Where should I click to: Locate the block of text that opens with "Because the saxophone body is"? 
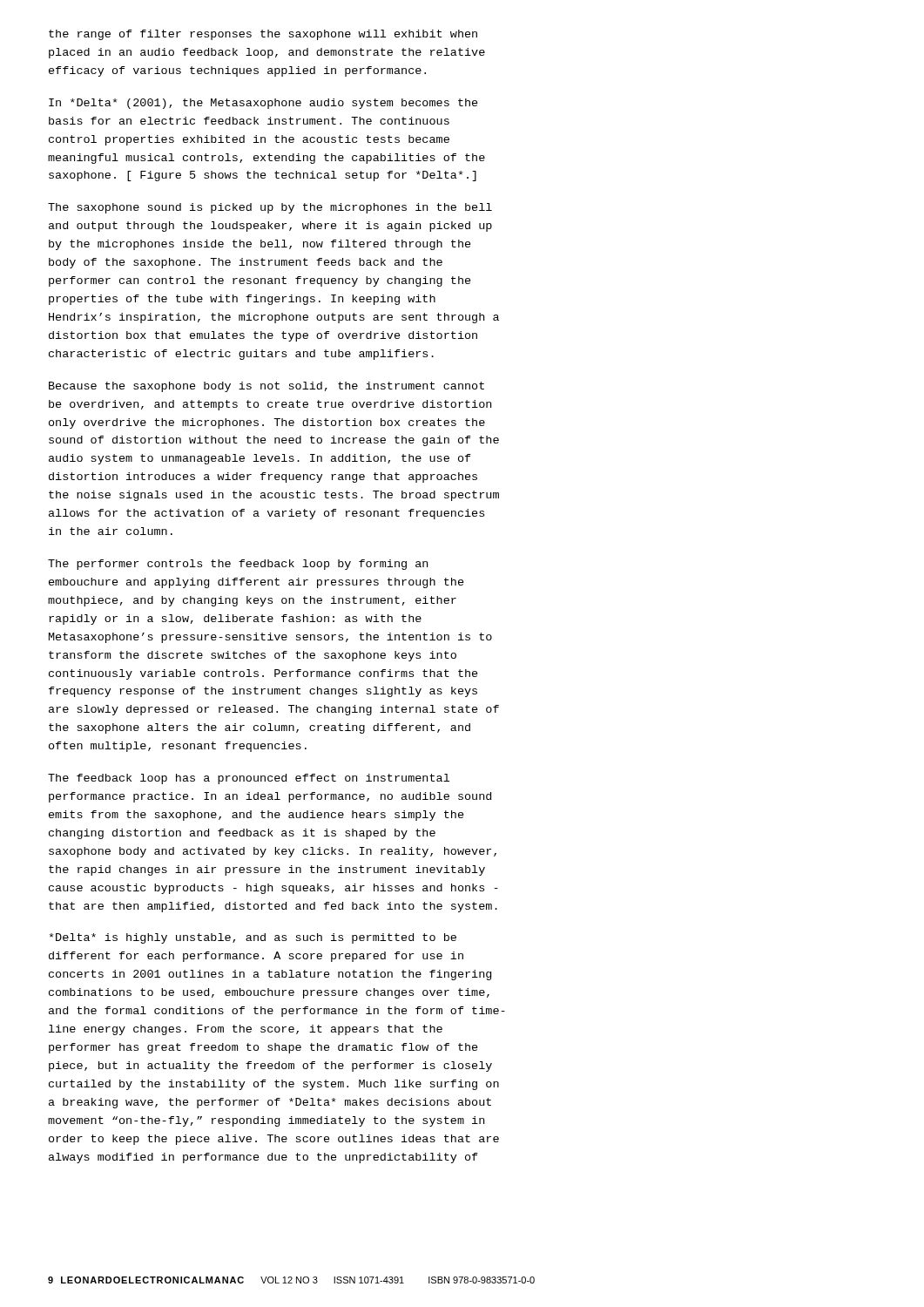pyautogui.click(x=274, y=459)
